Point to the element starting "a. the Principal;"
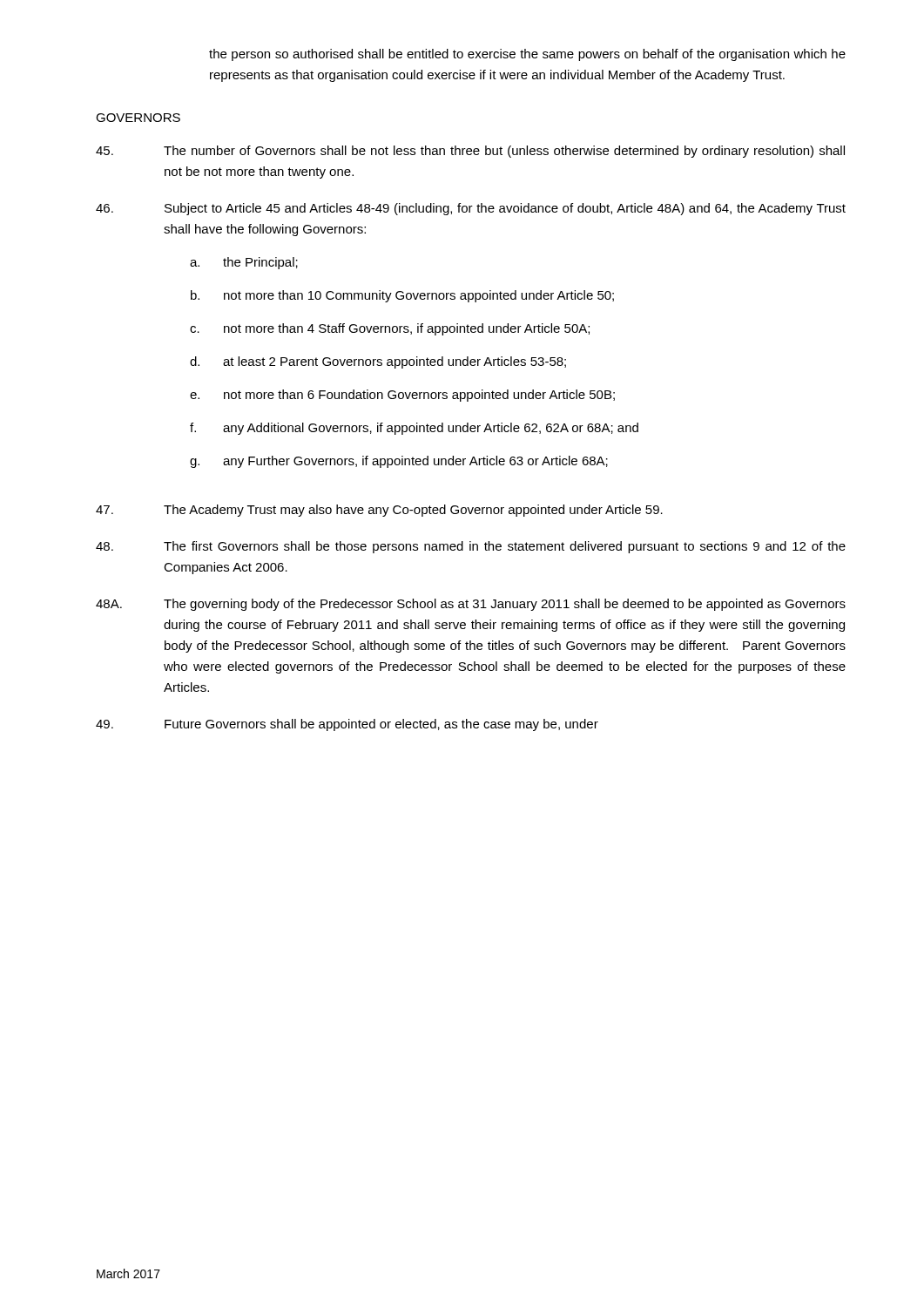This screenshot has width=924, height=1307. pos(244,263)
